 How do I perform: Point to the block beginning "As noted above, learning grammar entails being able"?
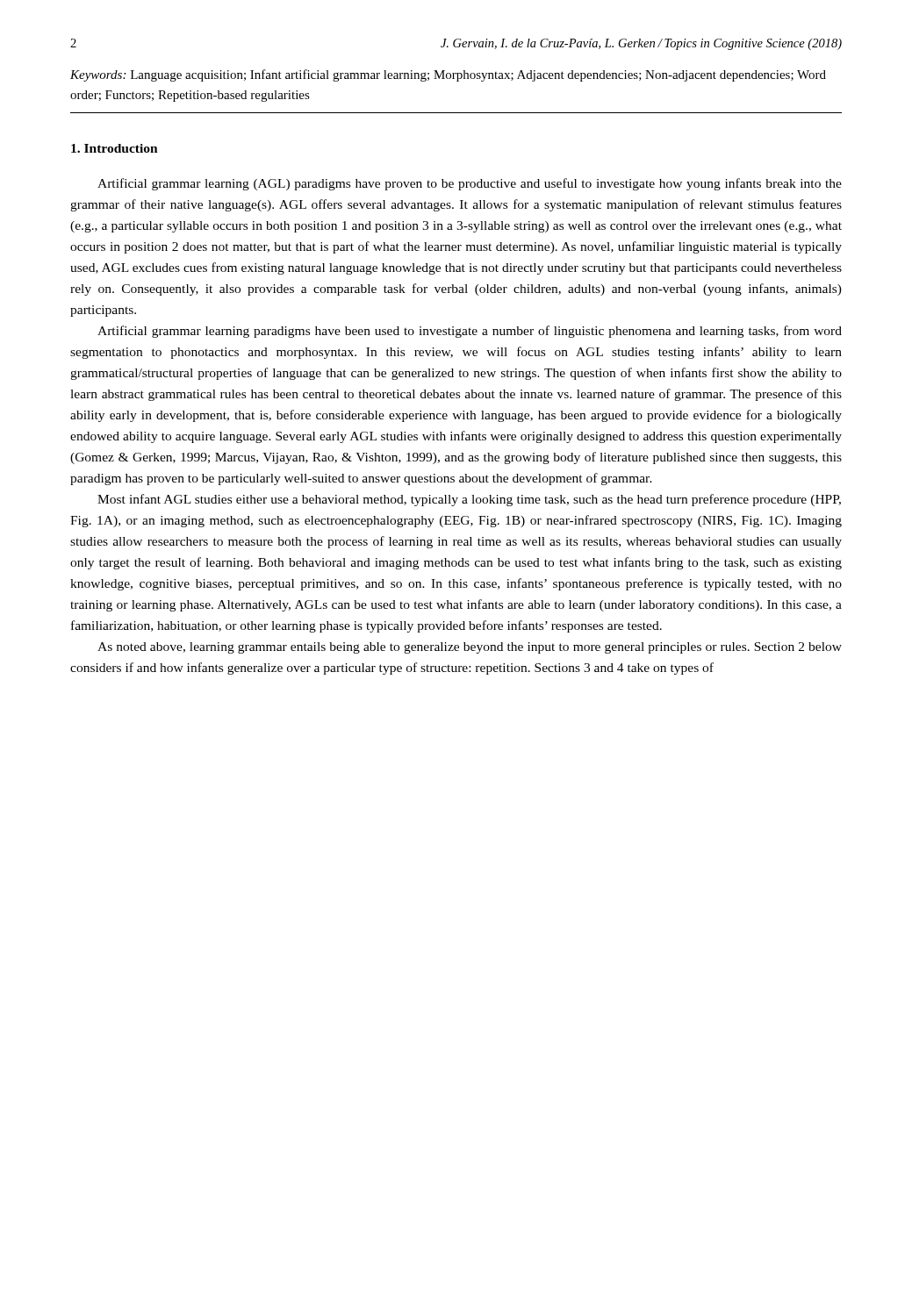click(x=456, y=657)
